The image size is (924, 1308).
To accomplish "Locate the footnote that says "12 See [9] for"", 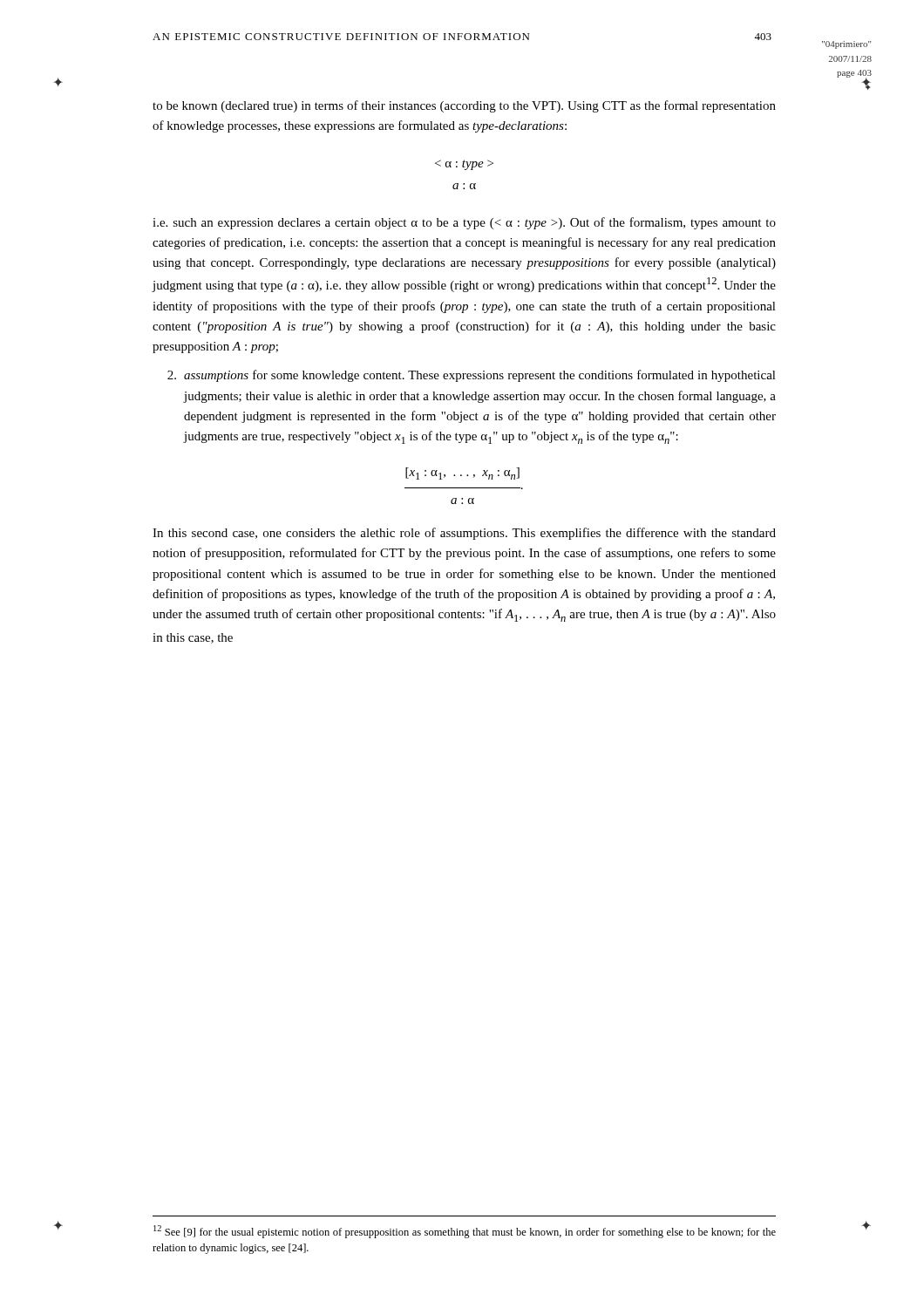I will (x=464, y=1238).
